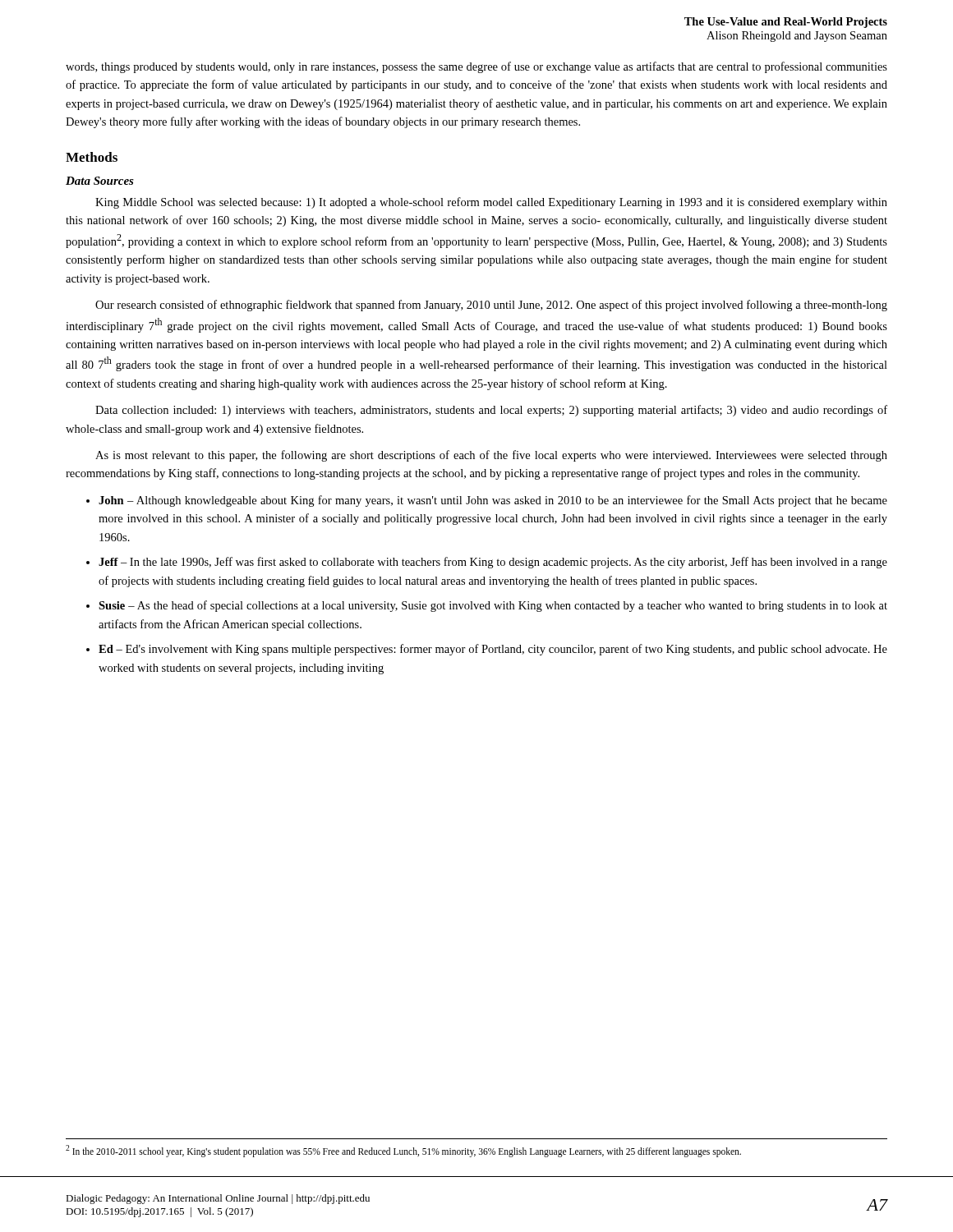Screen dimensions: 1232x953
Task: Find the list item with the text "John – Although knowledgeable about King for many"
Action: pos(493,519)
